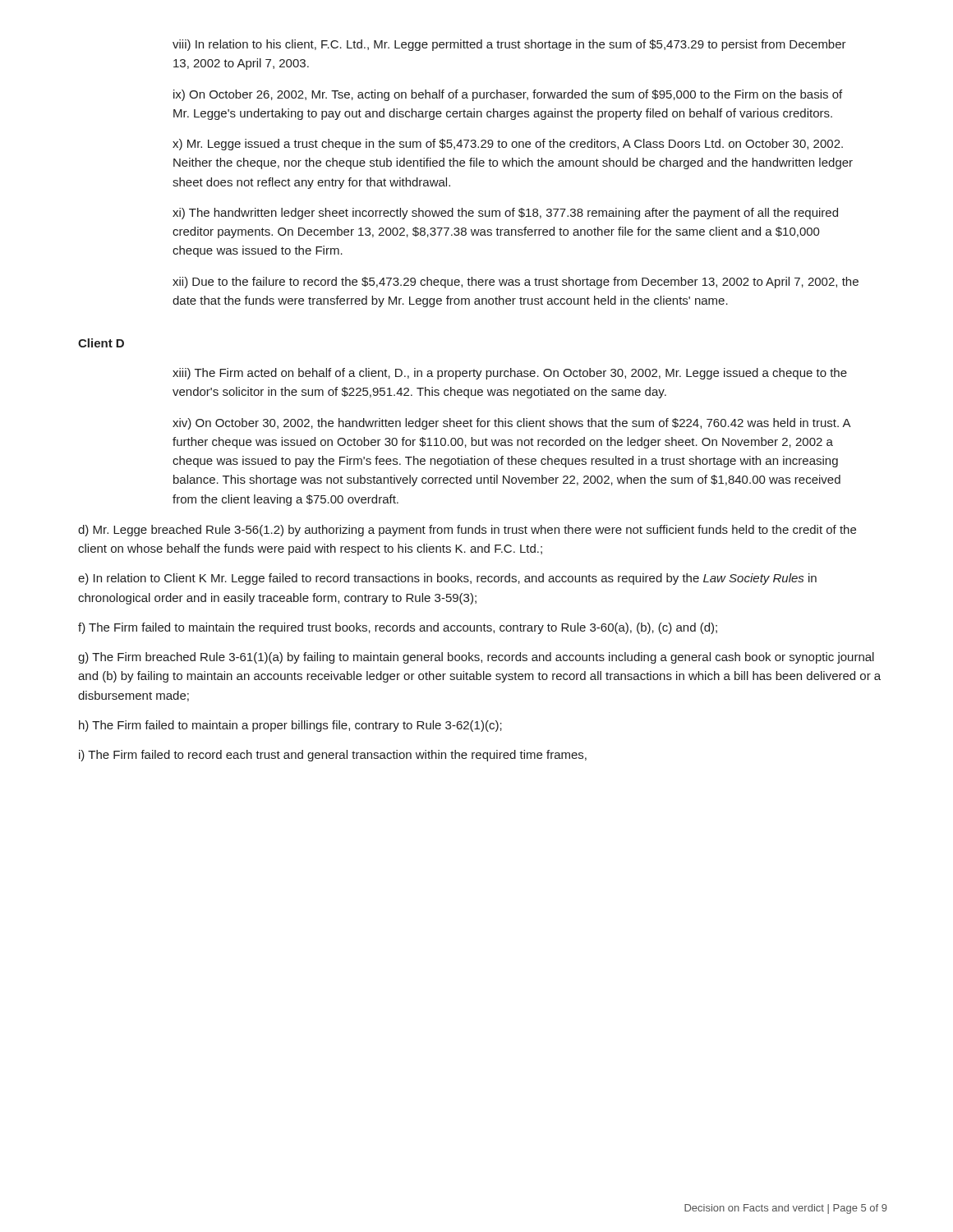Screen dimensions: 1232x953
Task: Locate the list item that says "x) Mr. Legge issued"
Action: point(513,162)
